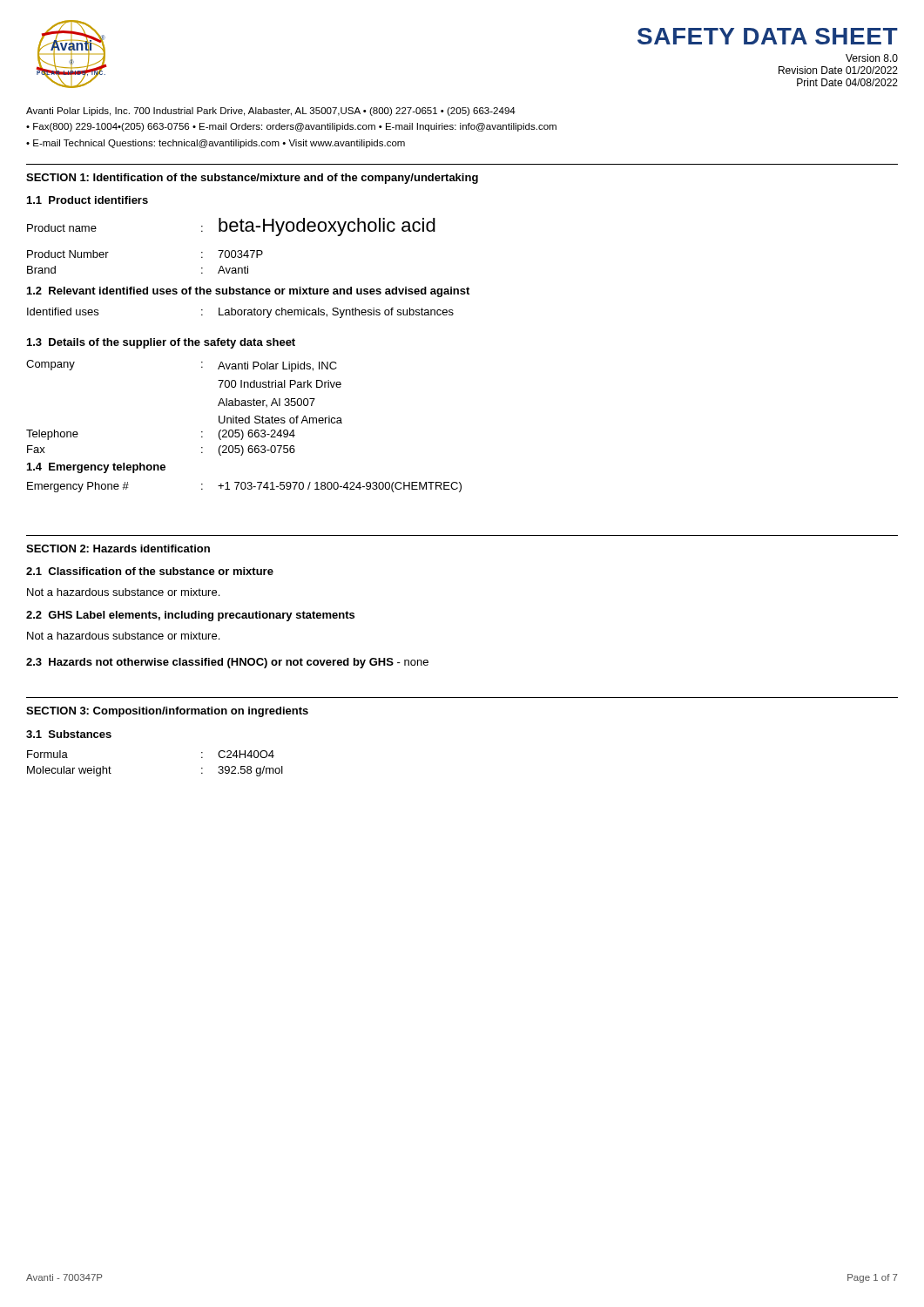Select the text starting "SAFETY DATA SHEET"

pos(768,36)
